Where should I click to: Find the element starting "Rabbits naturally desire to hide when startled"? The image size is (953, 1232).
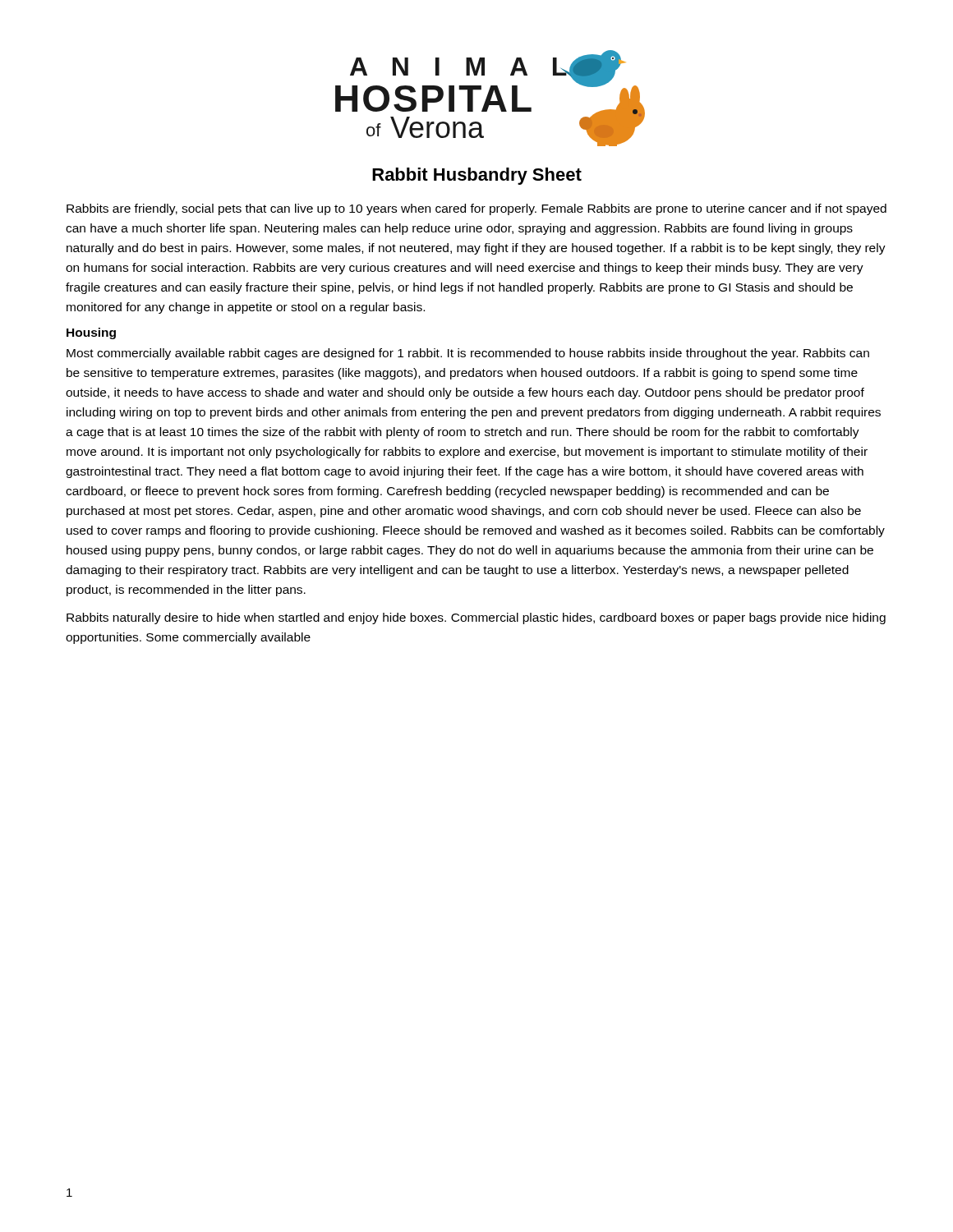click(x=476, y=627)
